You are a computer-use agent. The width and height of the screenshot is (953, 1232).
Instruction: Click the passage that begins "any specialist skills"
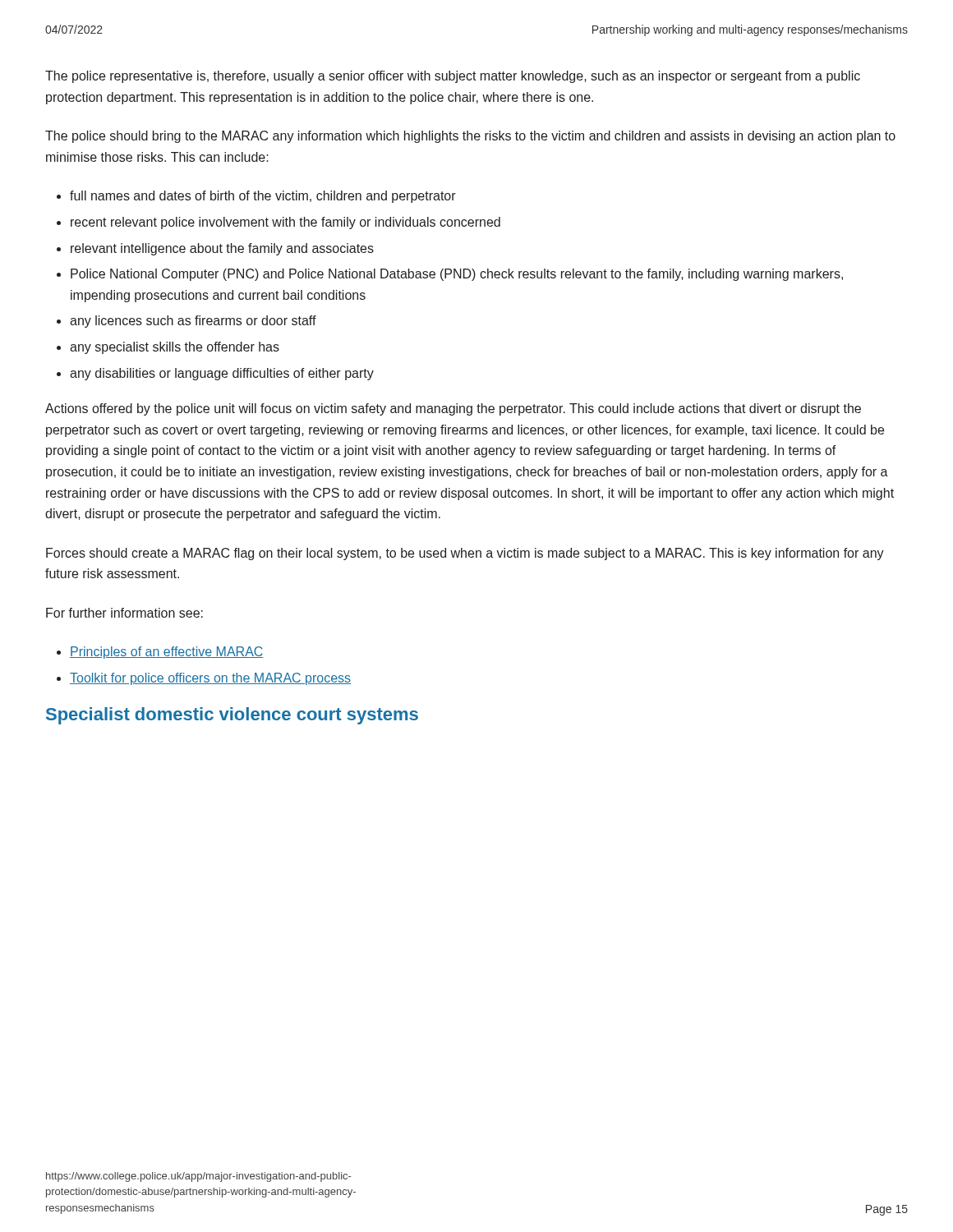(x=175, y=347)
